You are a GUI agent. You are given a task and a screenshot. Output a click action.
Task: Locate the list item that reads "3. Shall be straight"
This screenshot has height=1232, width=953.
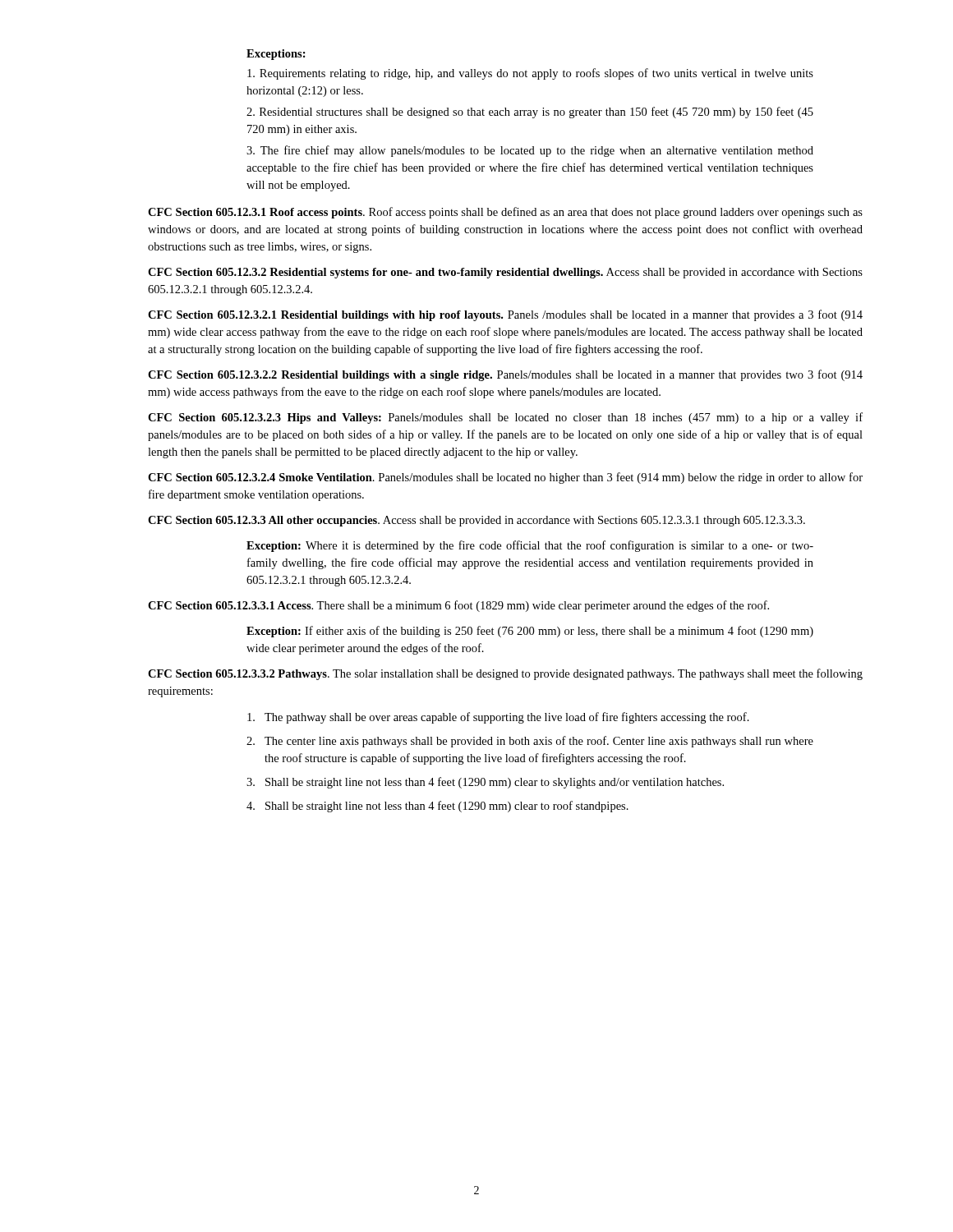tap(486, 782)
